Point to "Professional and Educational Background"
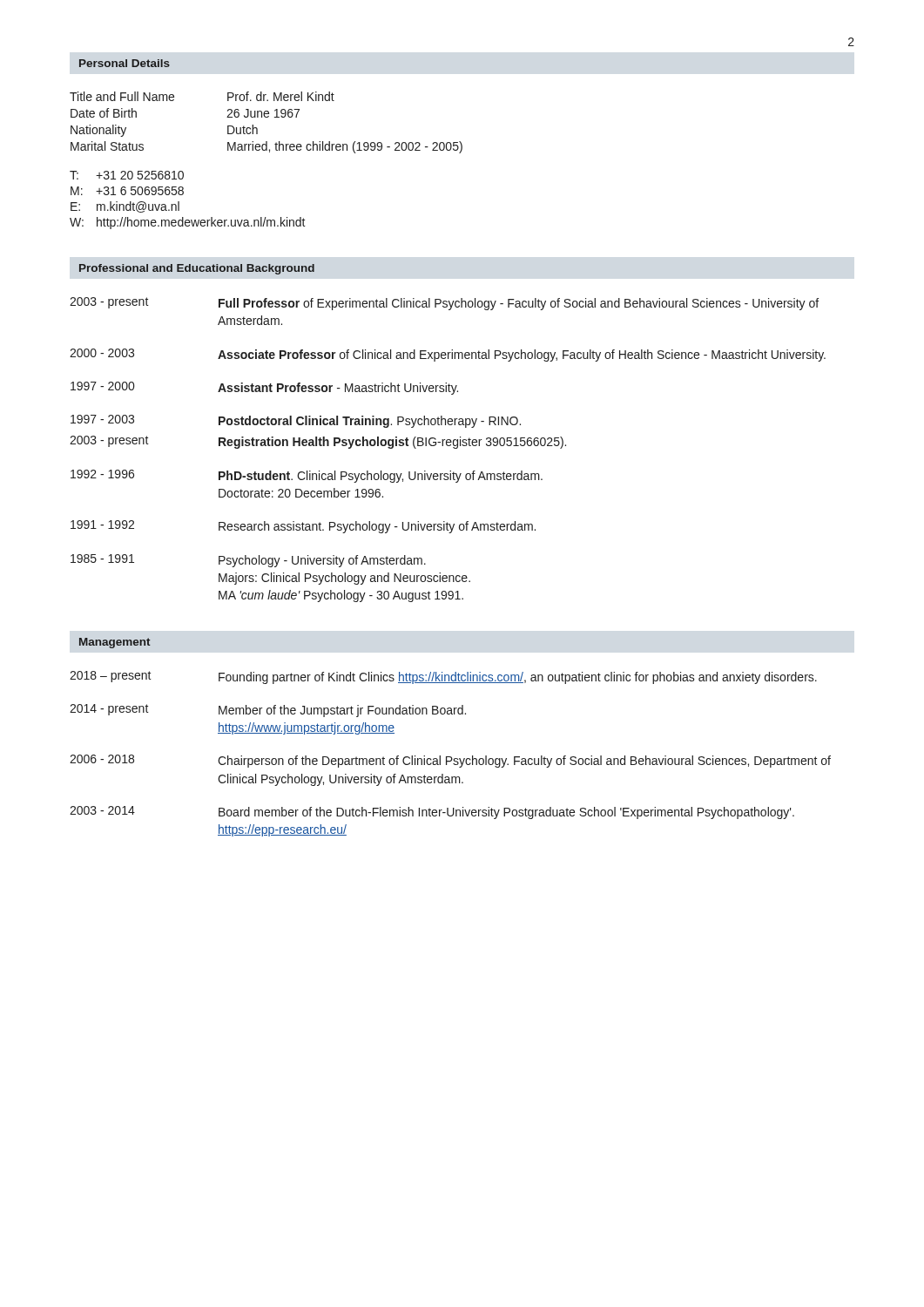 coord(197,268)
